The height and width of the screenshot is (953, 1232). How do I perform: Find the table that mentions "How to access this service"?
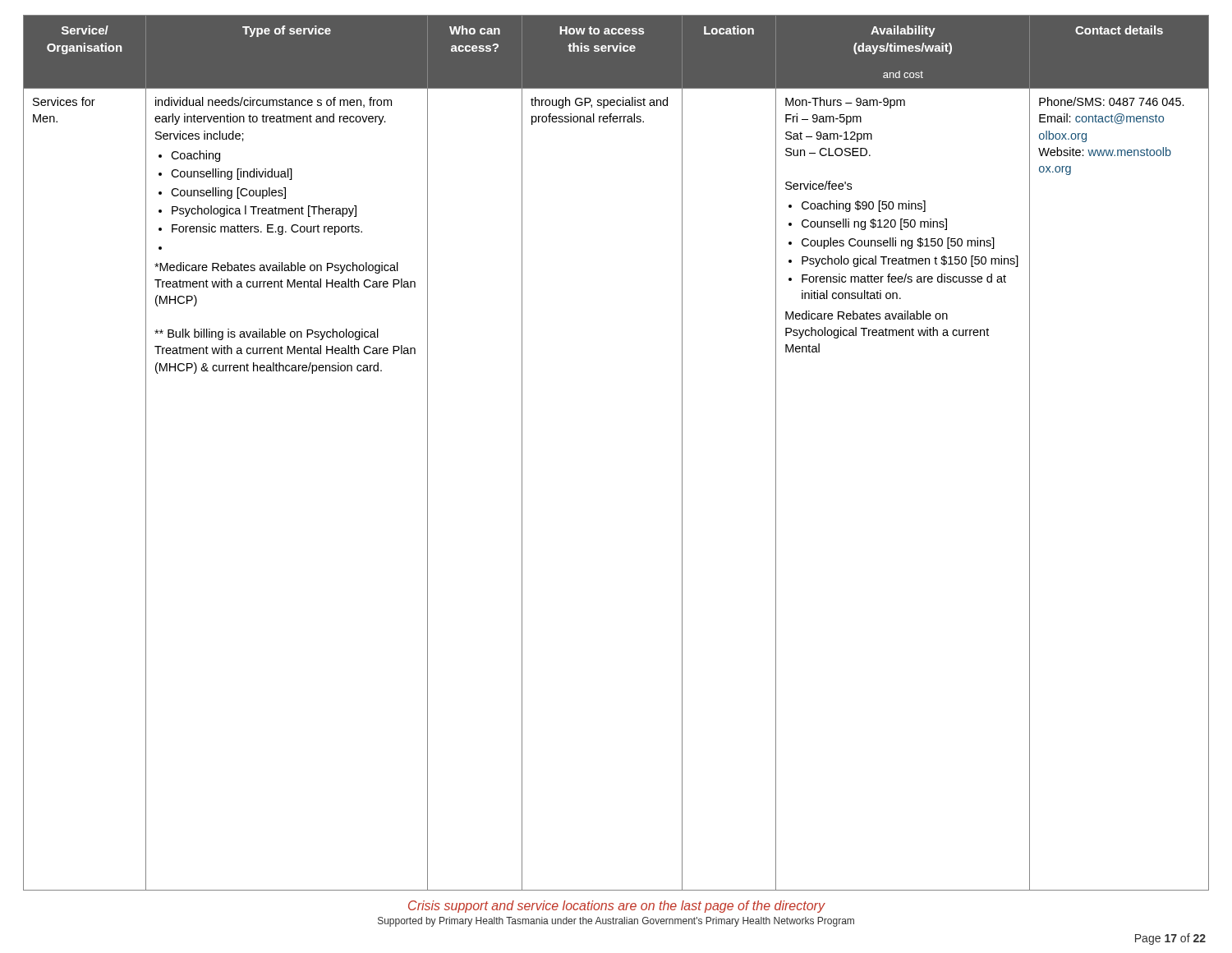[616, 453]
